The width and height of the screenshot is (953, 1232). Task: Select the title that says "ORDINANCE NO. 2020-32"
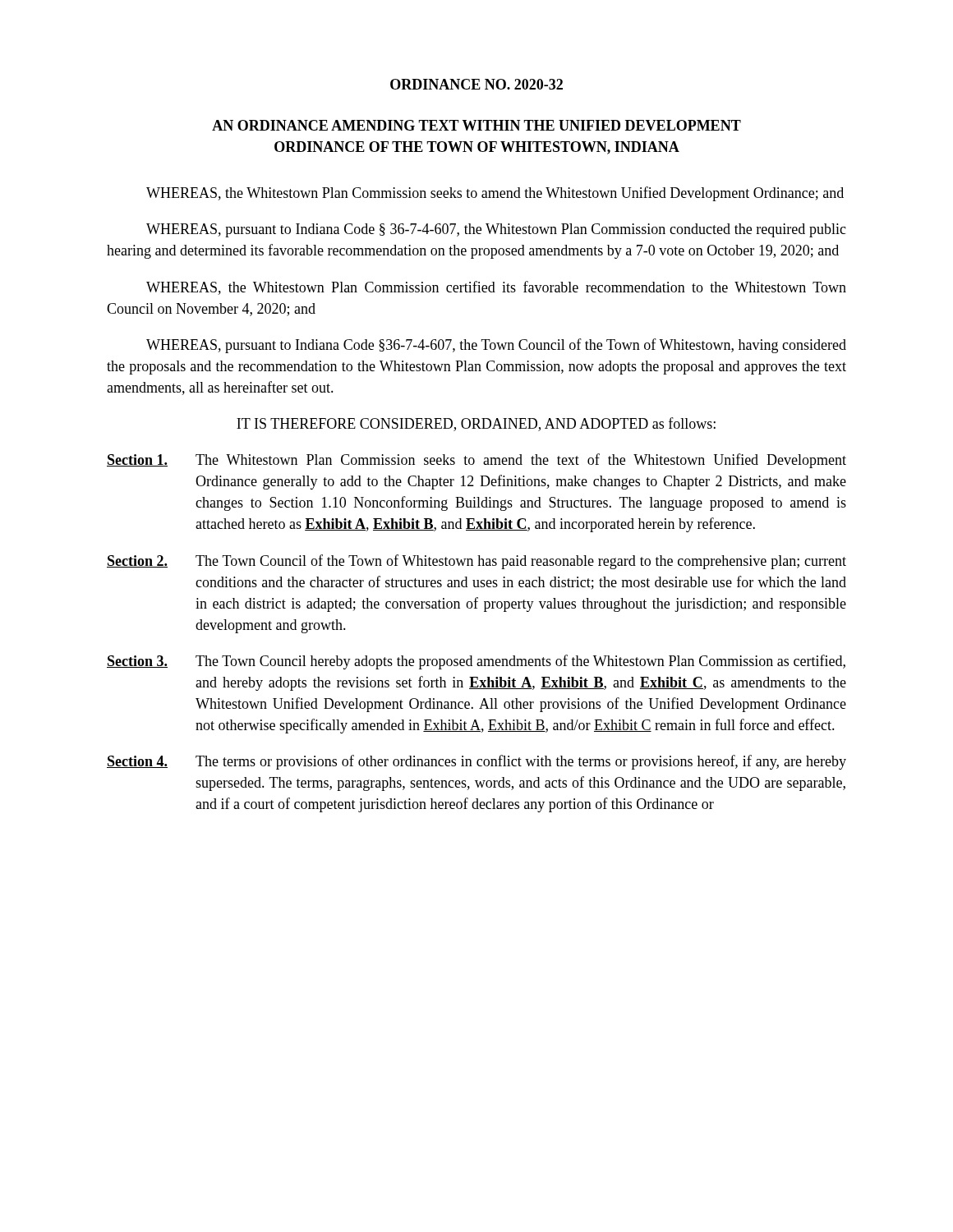pyautogui.click(x=476, y=85)
